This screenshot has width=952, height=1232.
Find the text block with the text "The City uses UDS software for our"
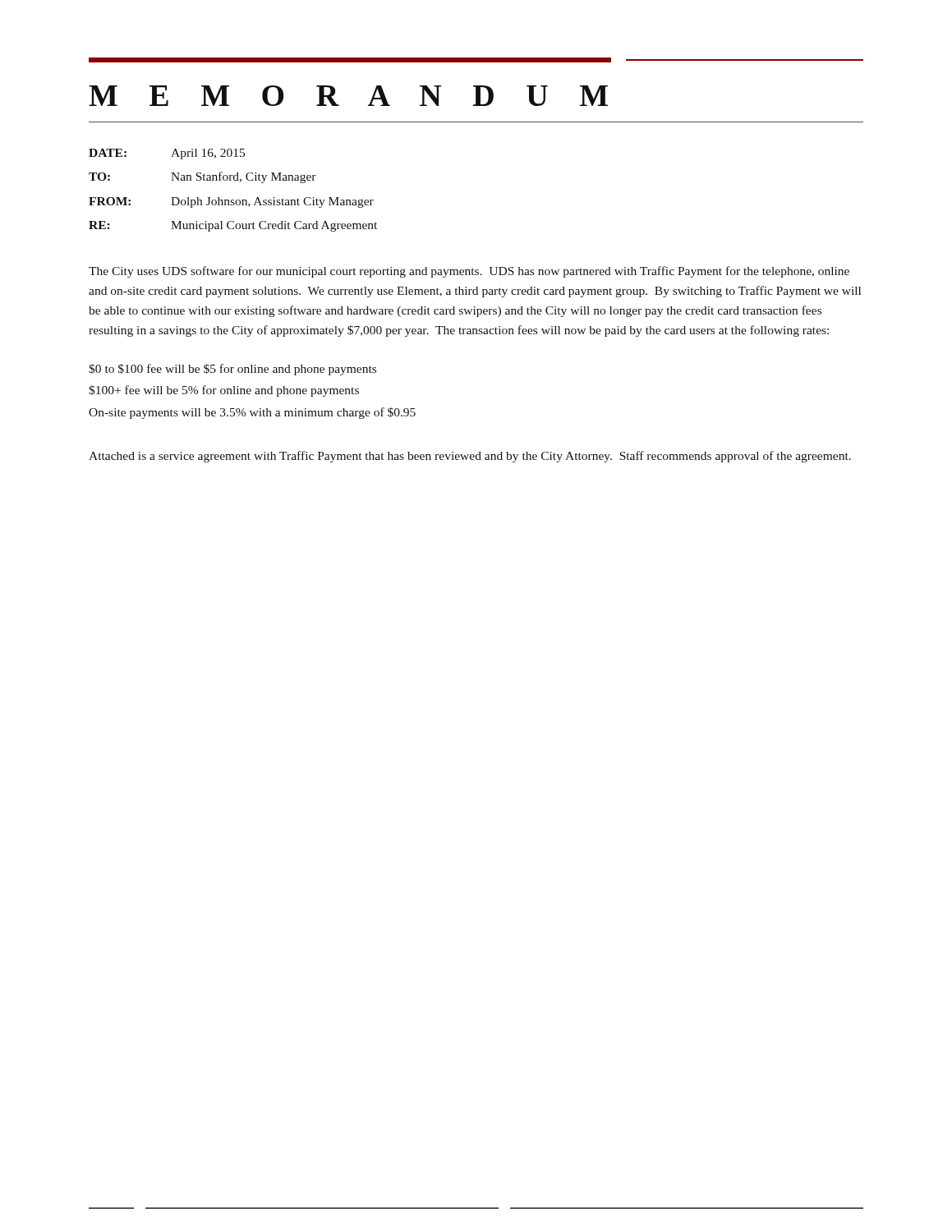[475, 300]
